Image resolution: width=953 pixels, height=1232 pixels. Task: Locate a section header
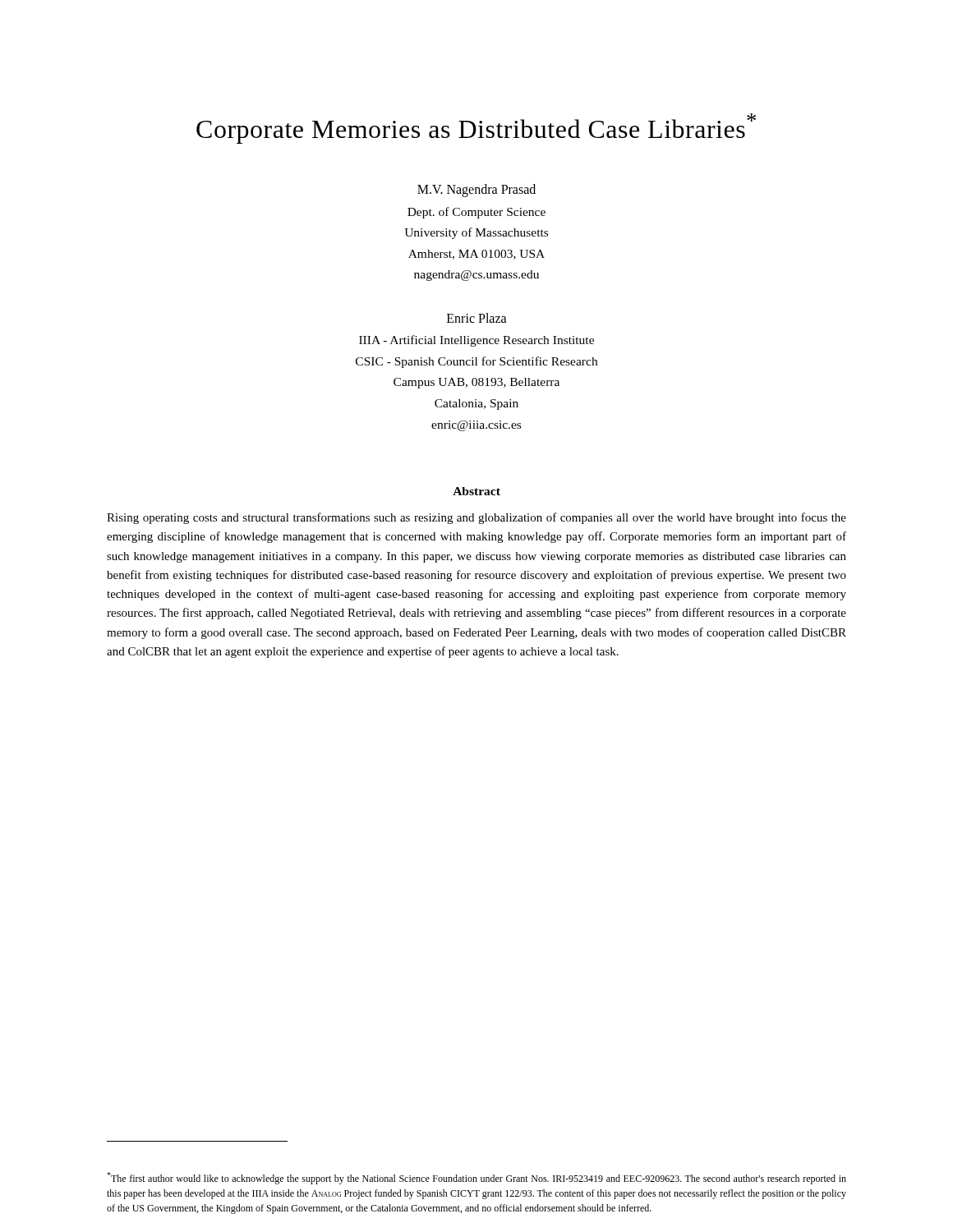[x=476, y=491]
